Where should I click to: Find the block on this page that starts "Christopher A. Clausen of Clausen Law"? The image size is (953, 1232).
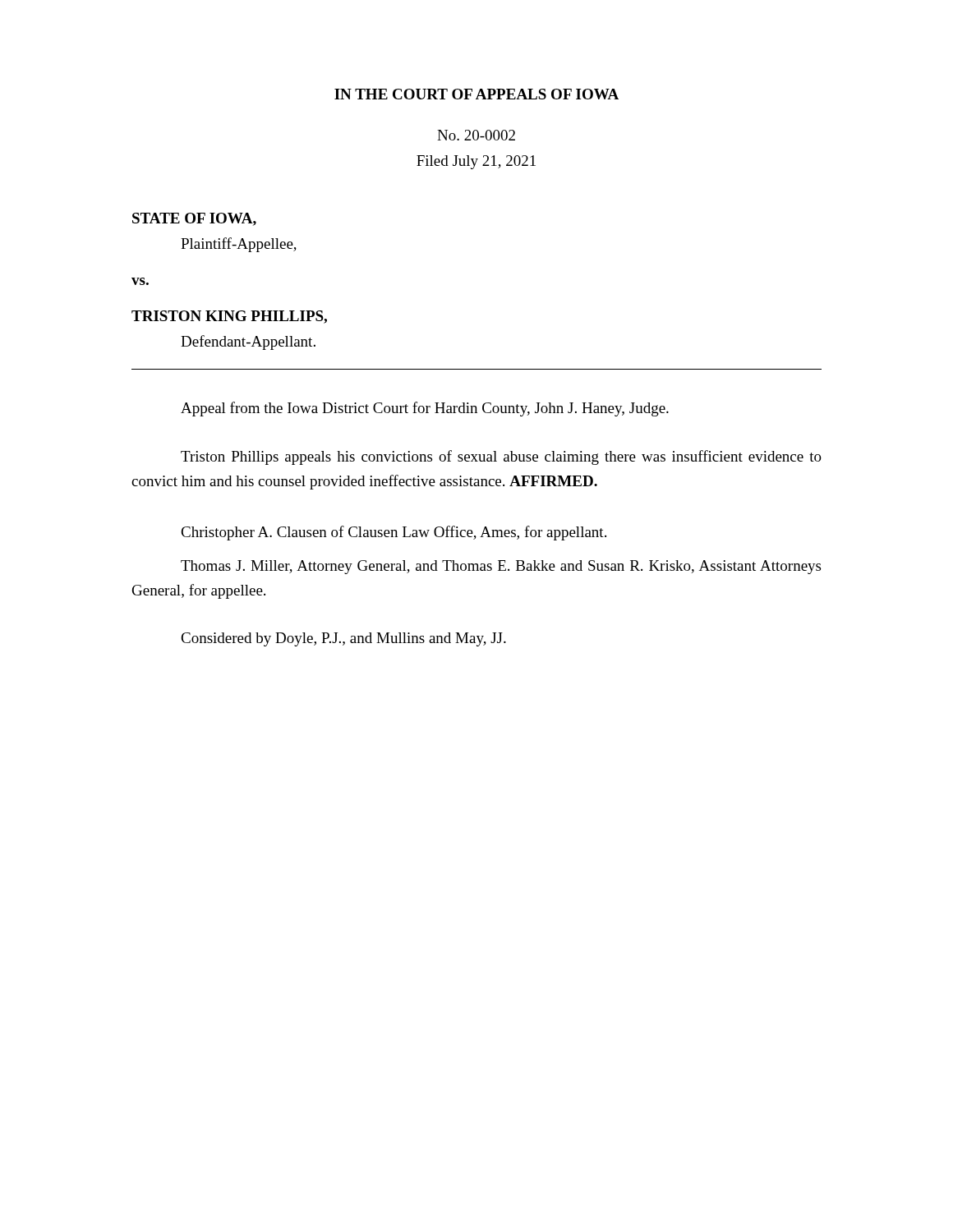(394, 532)
